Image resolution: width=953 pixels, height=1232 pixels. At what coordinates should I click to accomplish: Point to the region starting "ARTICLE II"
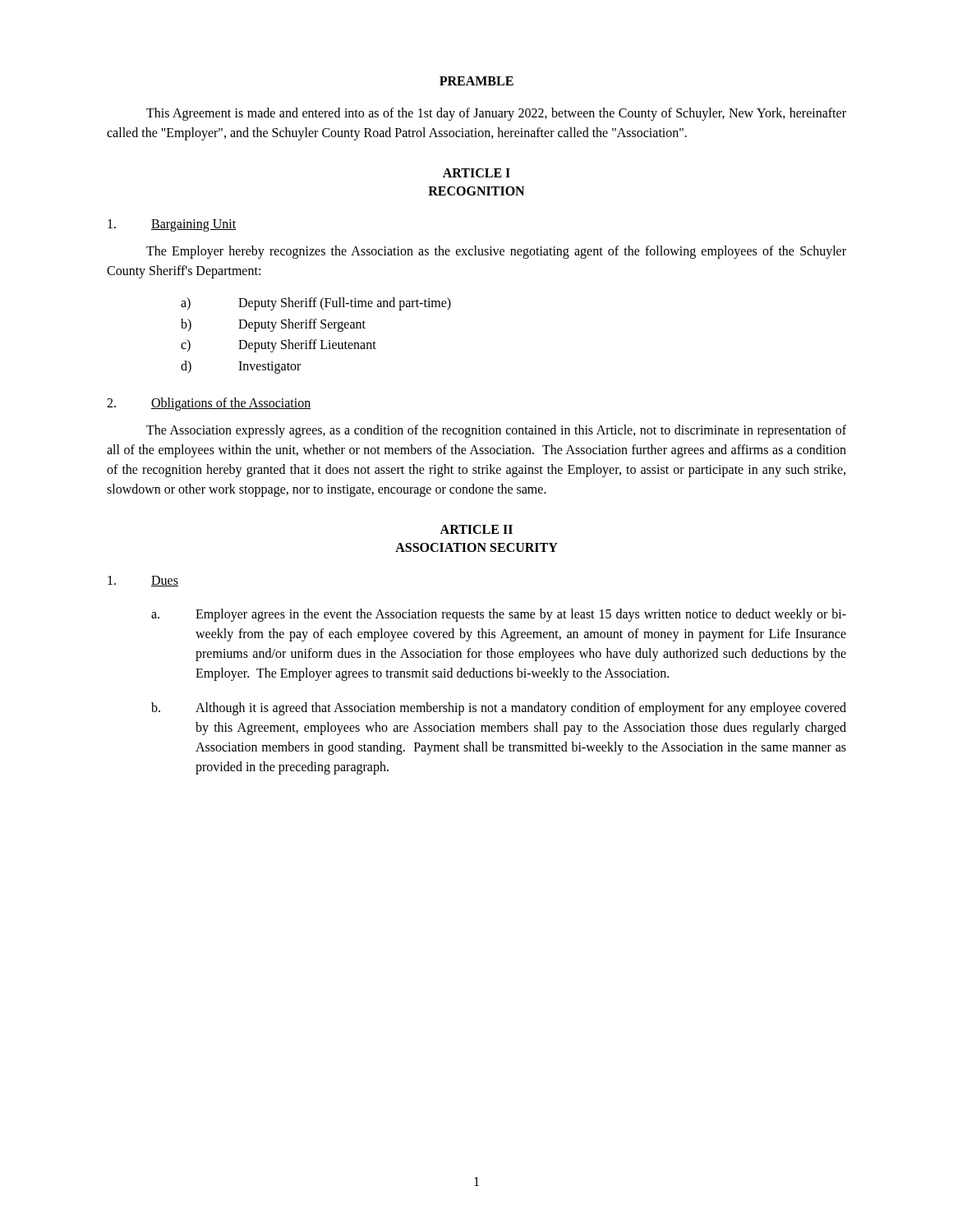pyautogui.click(x=476, y=530)
